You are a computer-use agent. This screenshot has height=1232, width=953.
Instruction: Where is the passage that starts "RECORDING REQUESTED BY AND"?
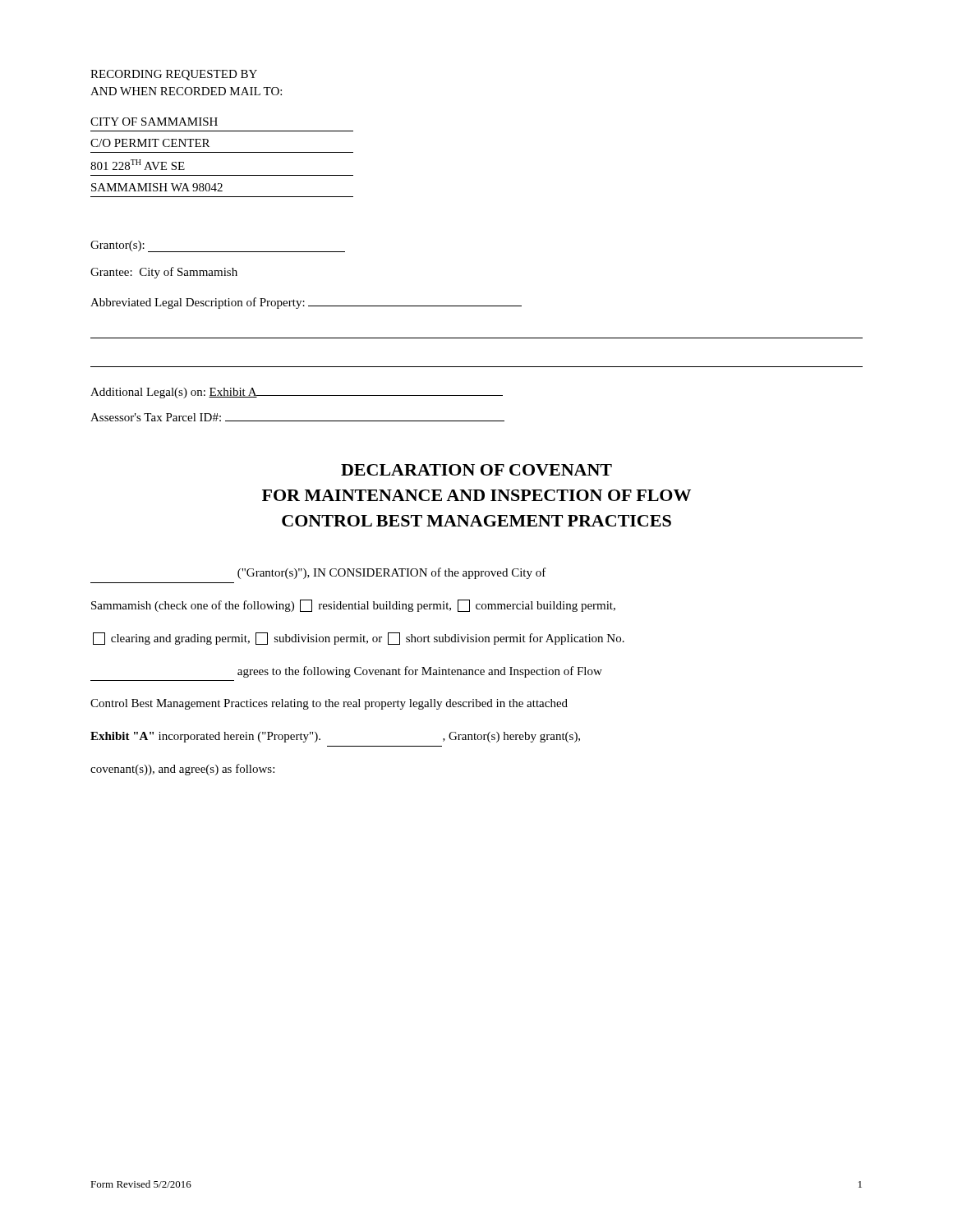[x=174, y=75]
